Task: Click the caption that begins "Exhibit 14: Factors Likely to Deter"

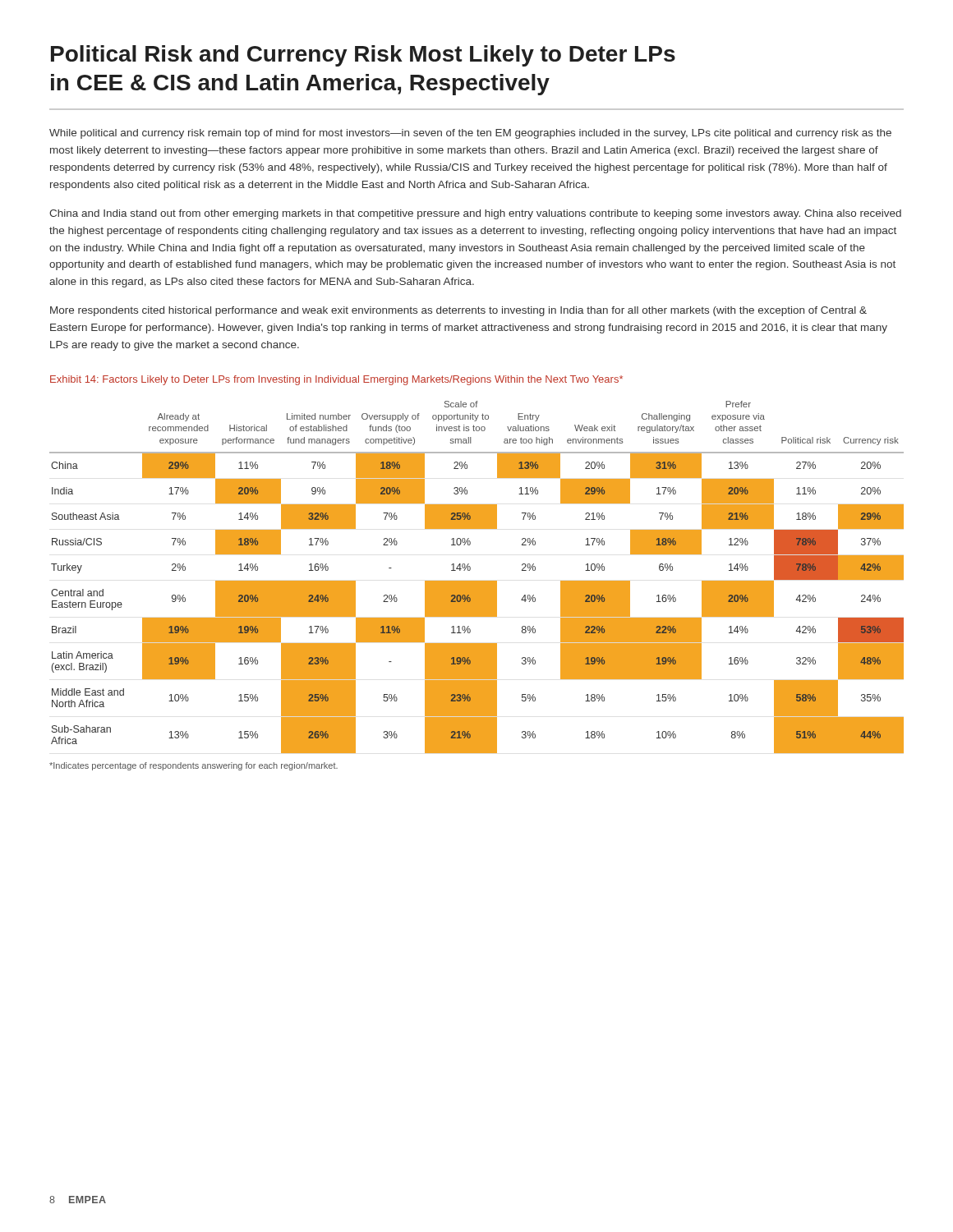Action: 336,379
